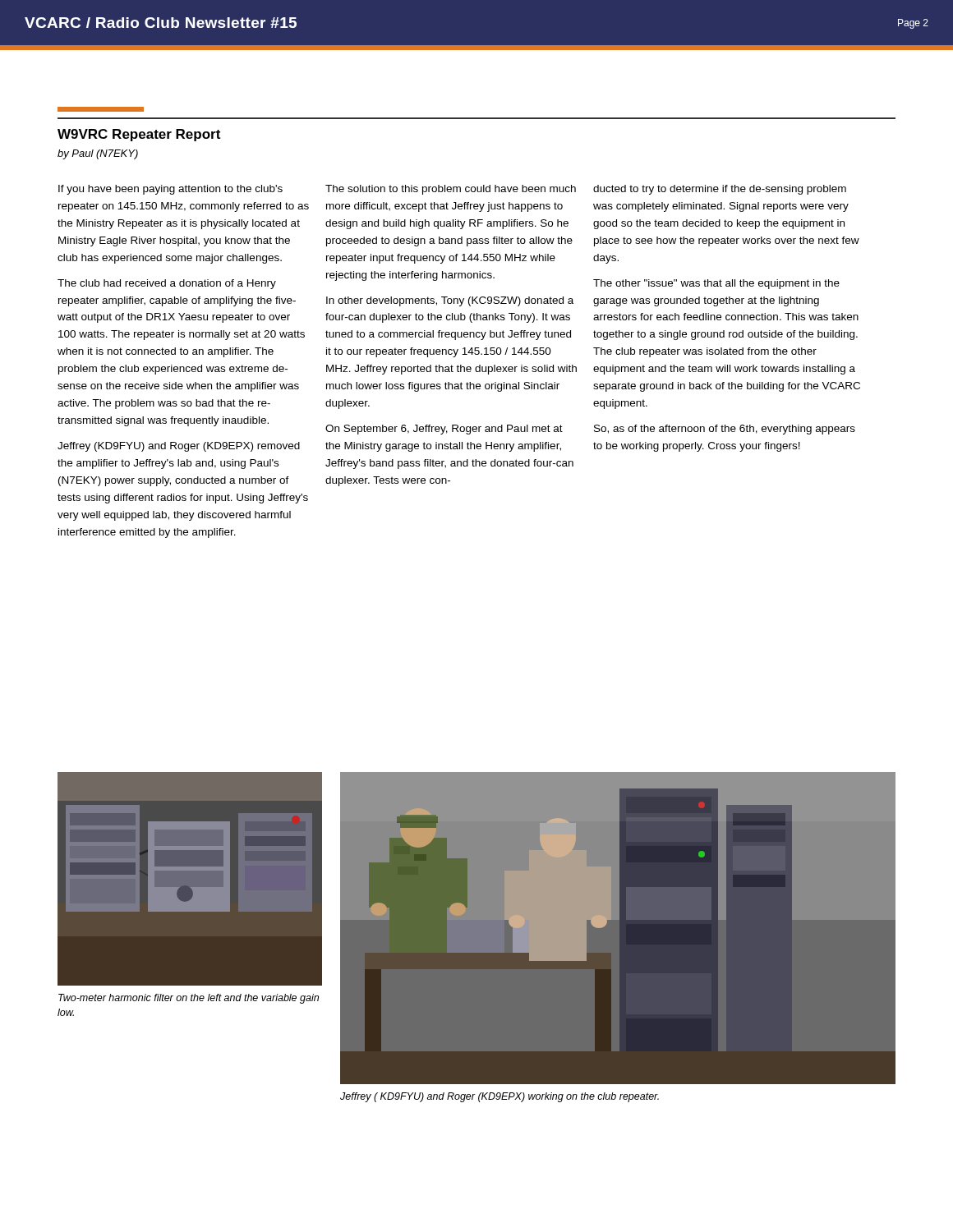Click the passage that begins "If you have"

tap(184, 361)
